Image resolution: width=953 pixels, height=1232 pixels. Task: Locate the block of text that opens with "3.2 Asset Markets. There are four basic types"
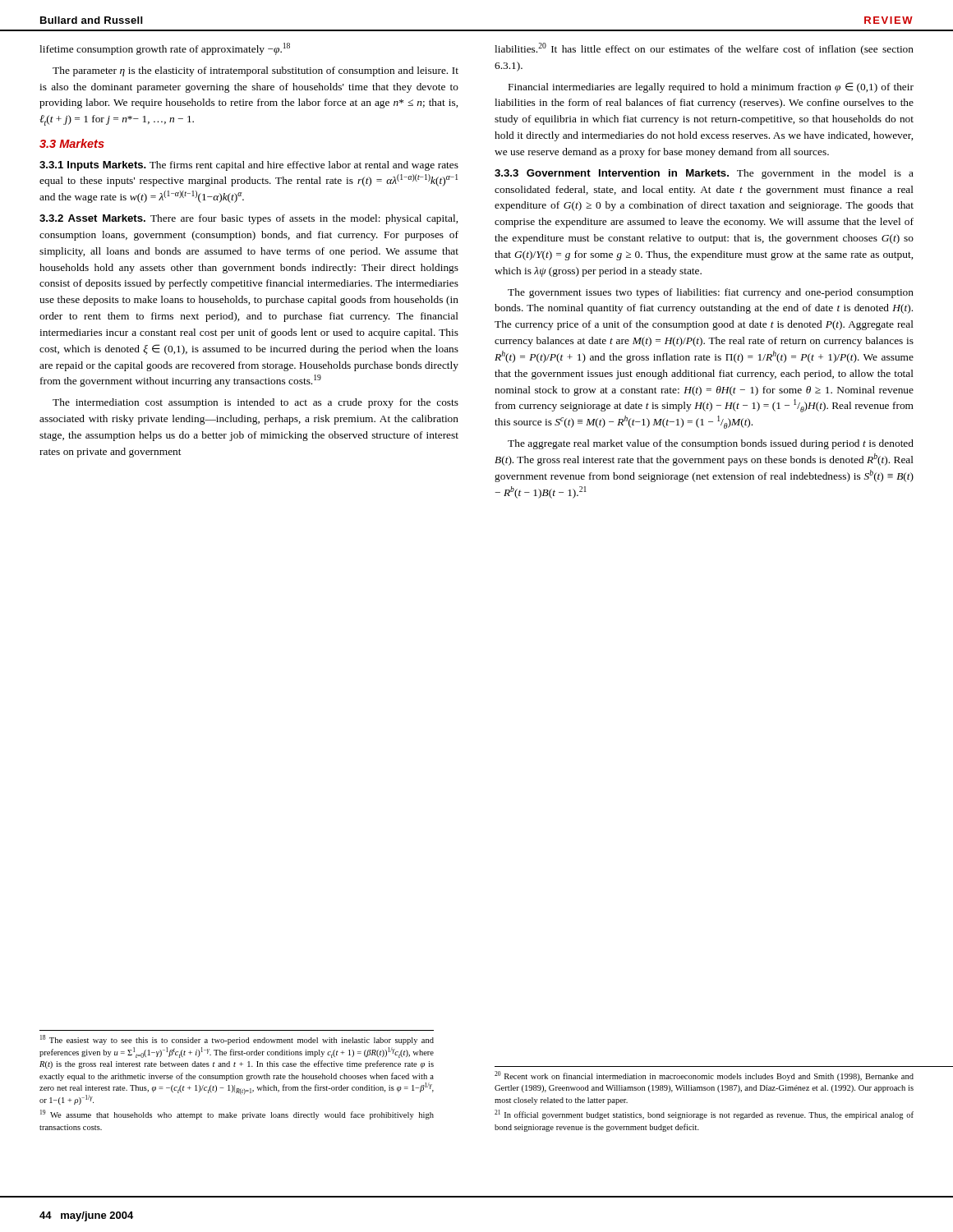(249, 335)
